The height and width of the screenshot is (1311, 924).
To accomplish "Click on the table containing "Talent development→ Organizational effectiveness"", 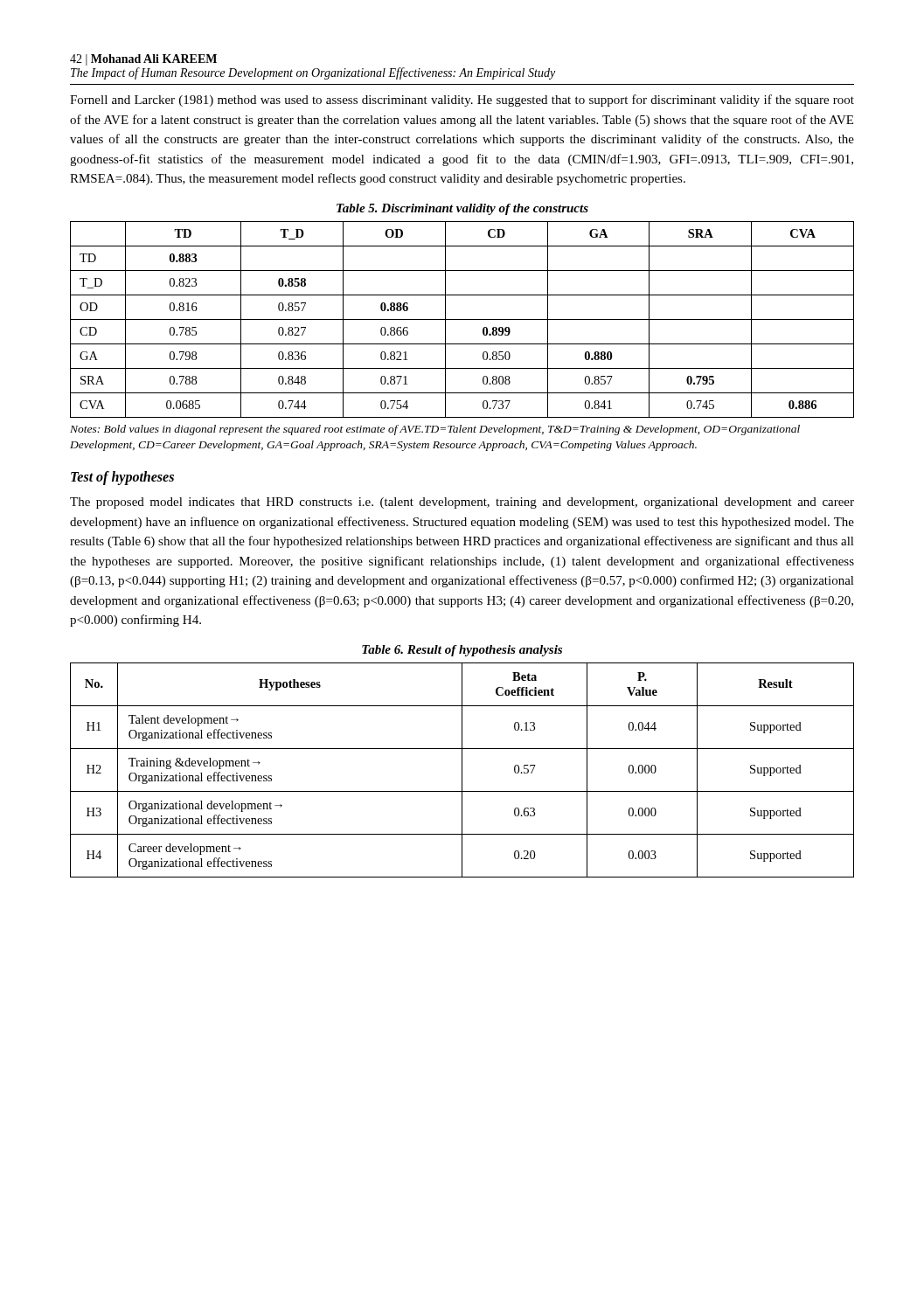I will (462, 770).
